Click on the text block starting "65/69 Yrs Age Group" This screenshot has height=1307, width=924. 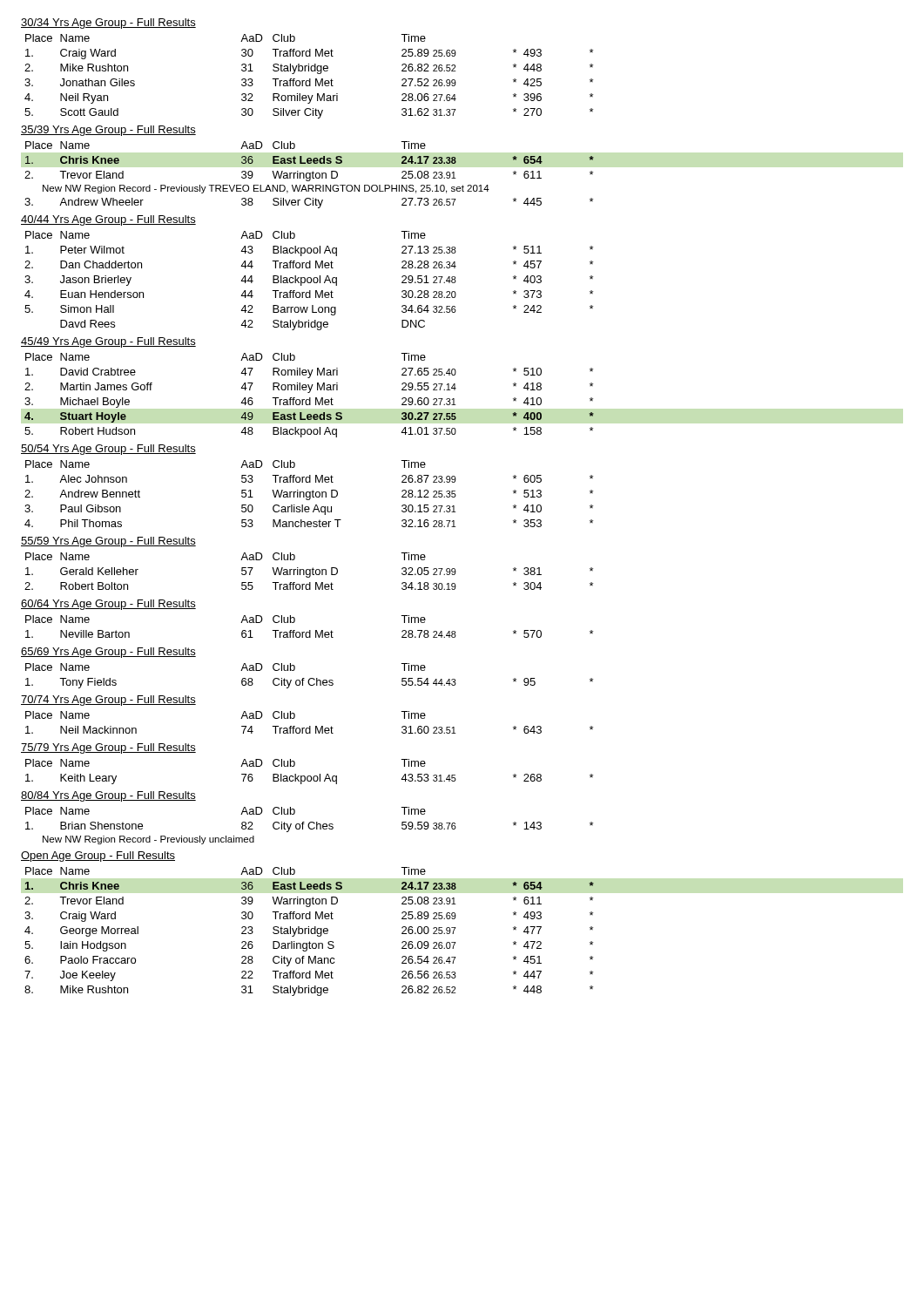point(108,651)
